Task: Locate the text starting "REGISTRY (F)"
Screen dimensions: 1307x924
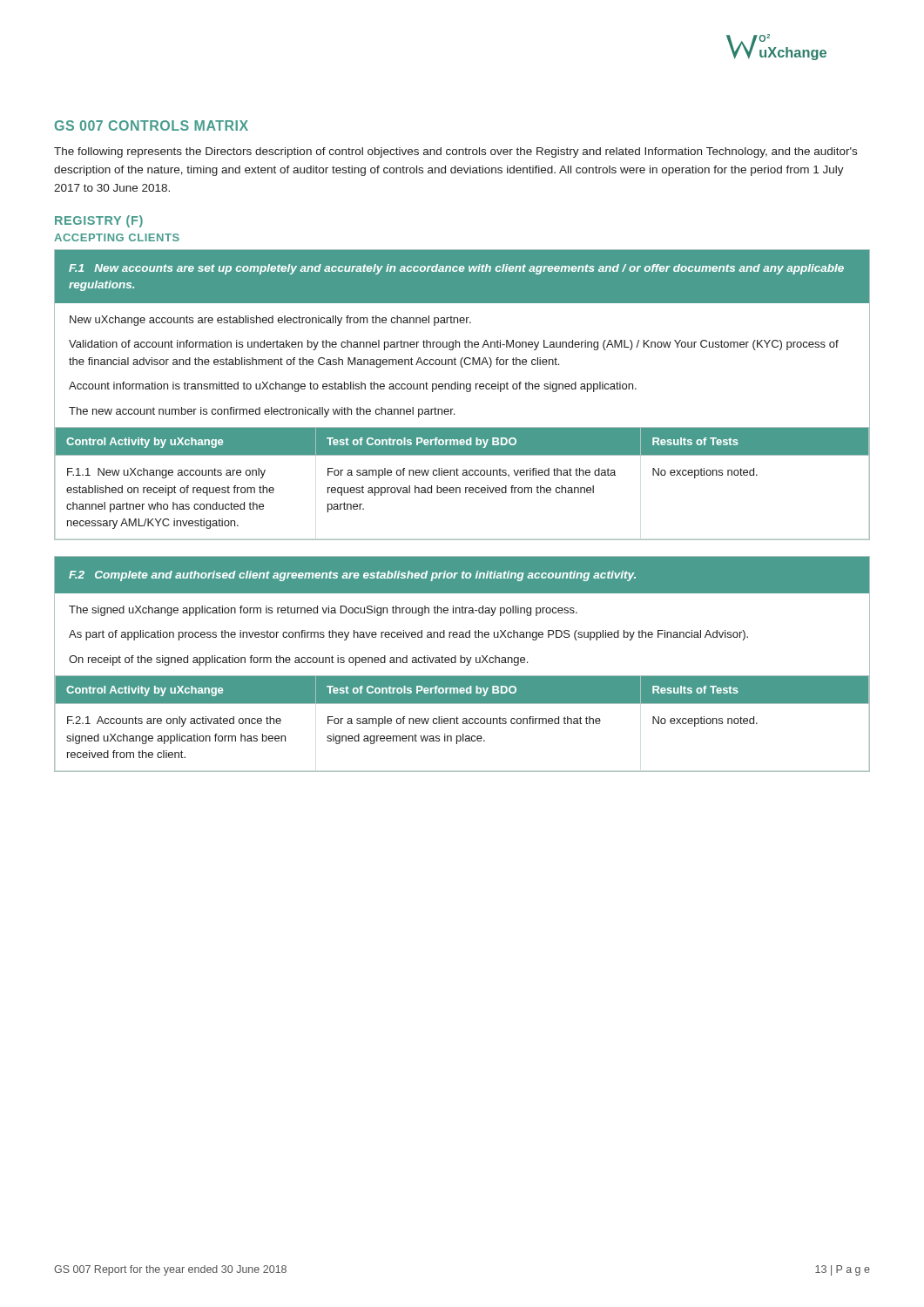Action: [x=99, y=220]
